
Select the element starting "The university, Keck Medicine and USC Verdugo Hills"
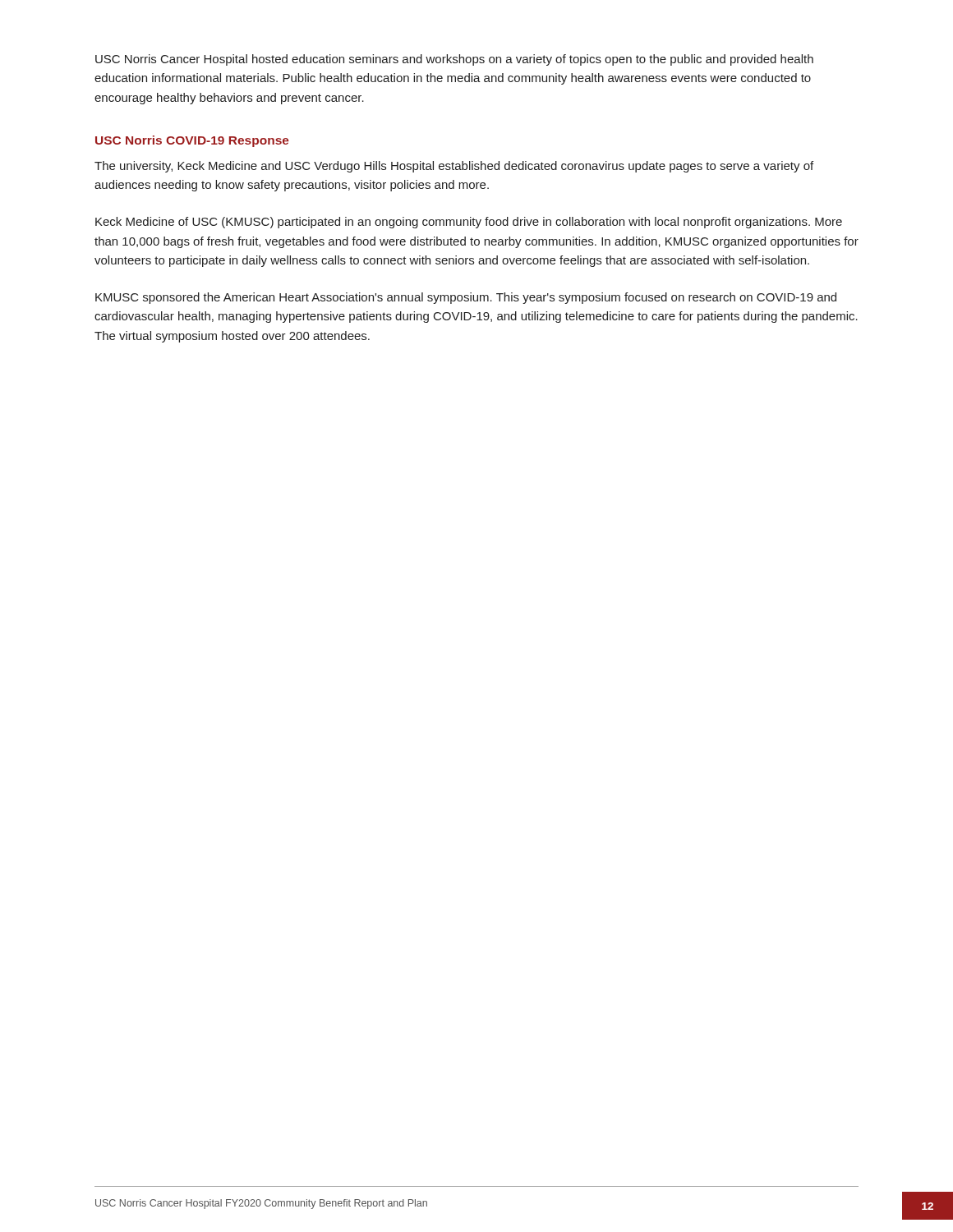click(454, 175)
